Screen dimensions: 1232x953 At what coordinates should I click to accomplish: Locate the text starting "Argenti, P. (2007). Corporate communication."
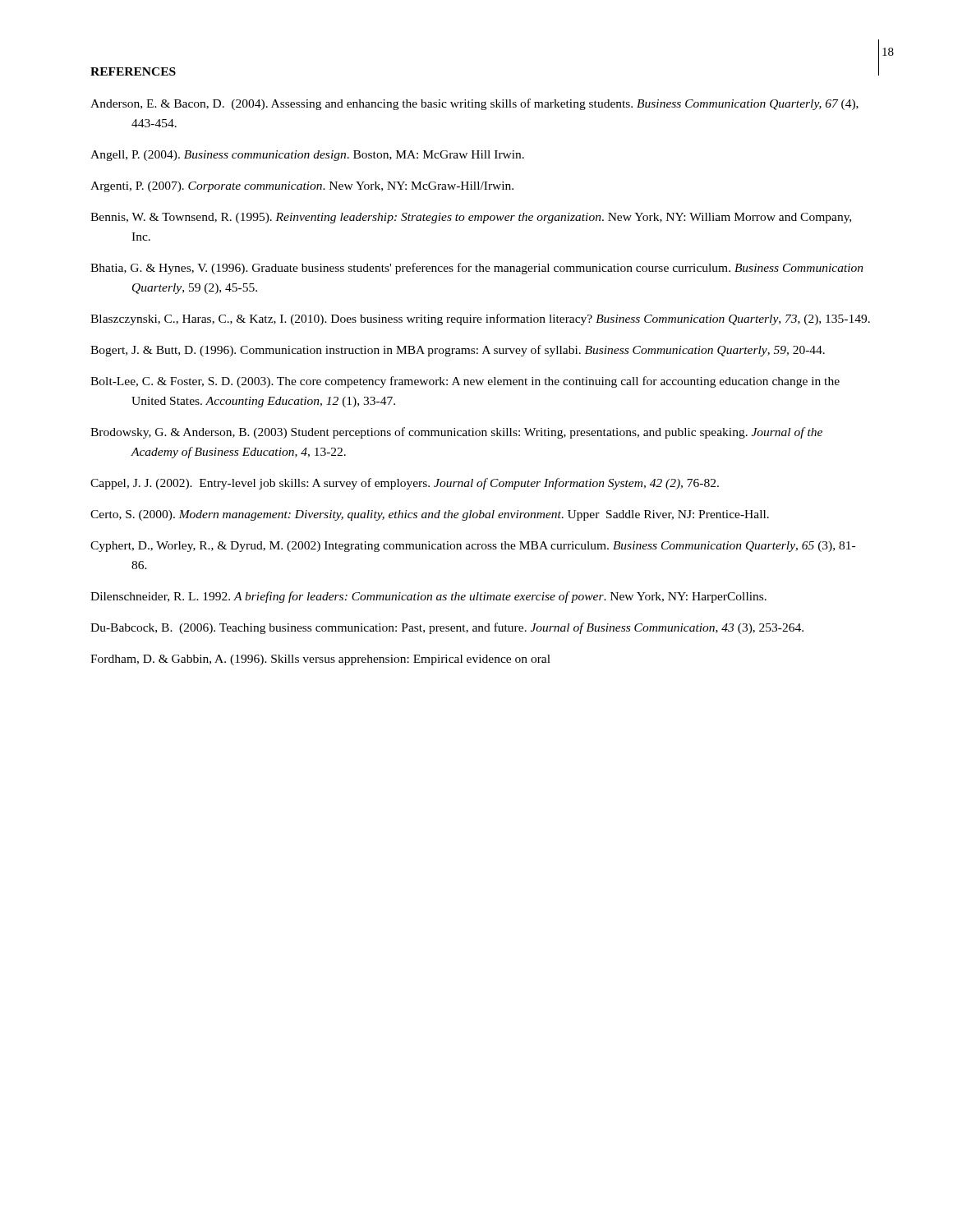[x=302, y=185]
